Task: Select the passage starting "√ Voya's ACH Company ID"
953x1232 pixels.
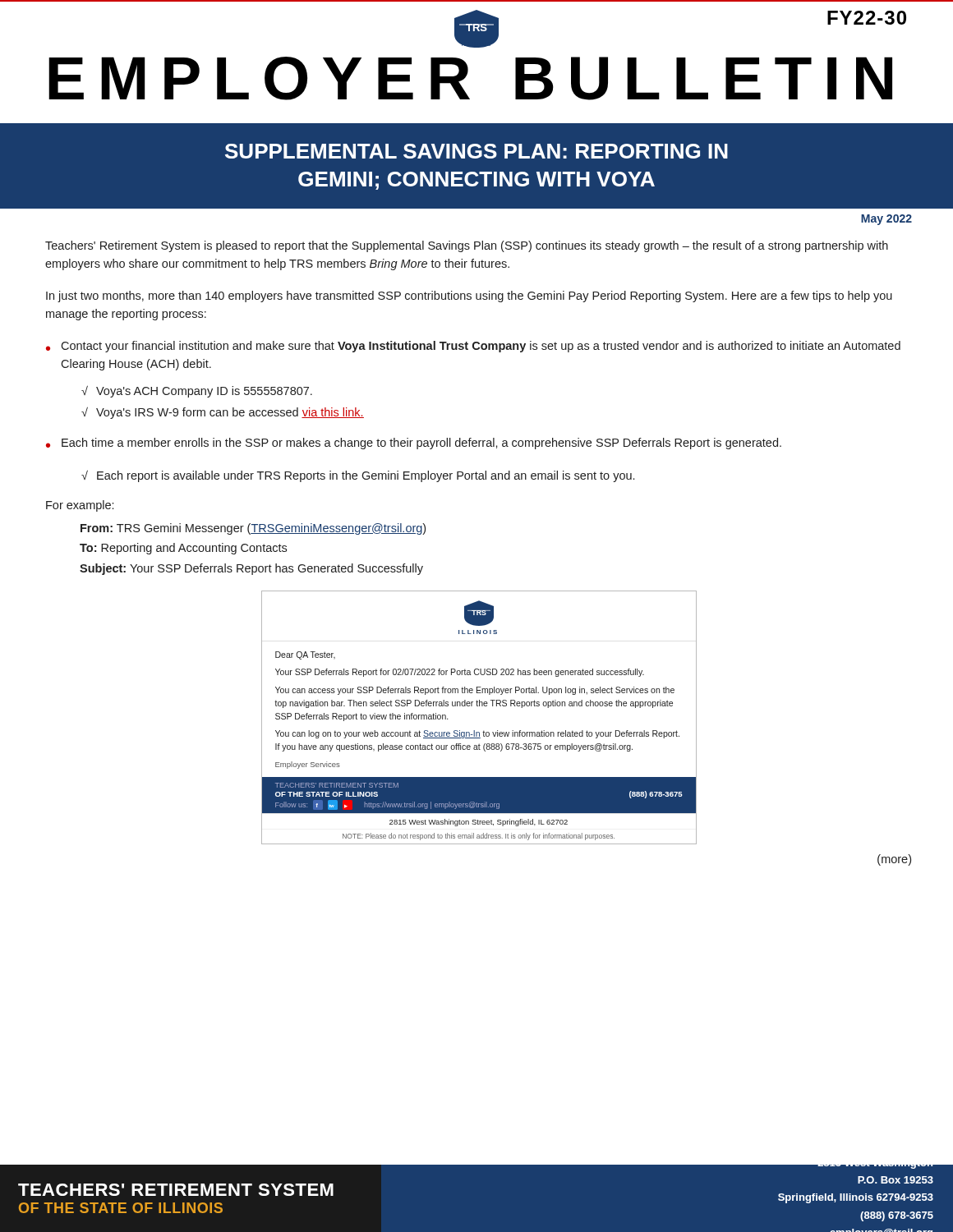Action: [197, 391]
